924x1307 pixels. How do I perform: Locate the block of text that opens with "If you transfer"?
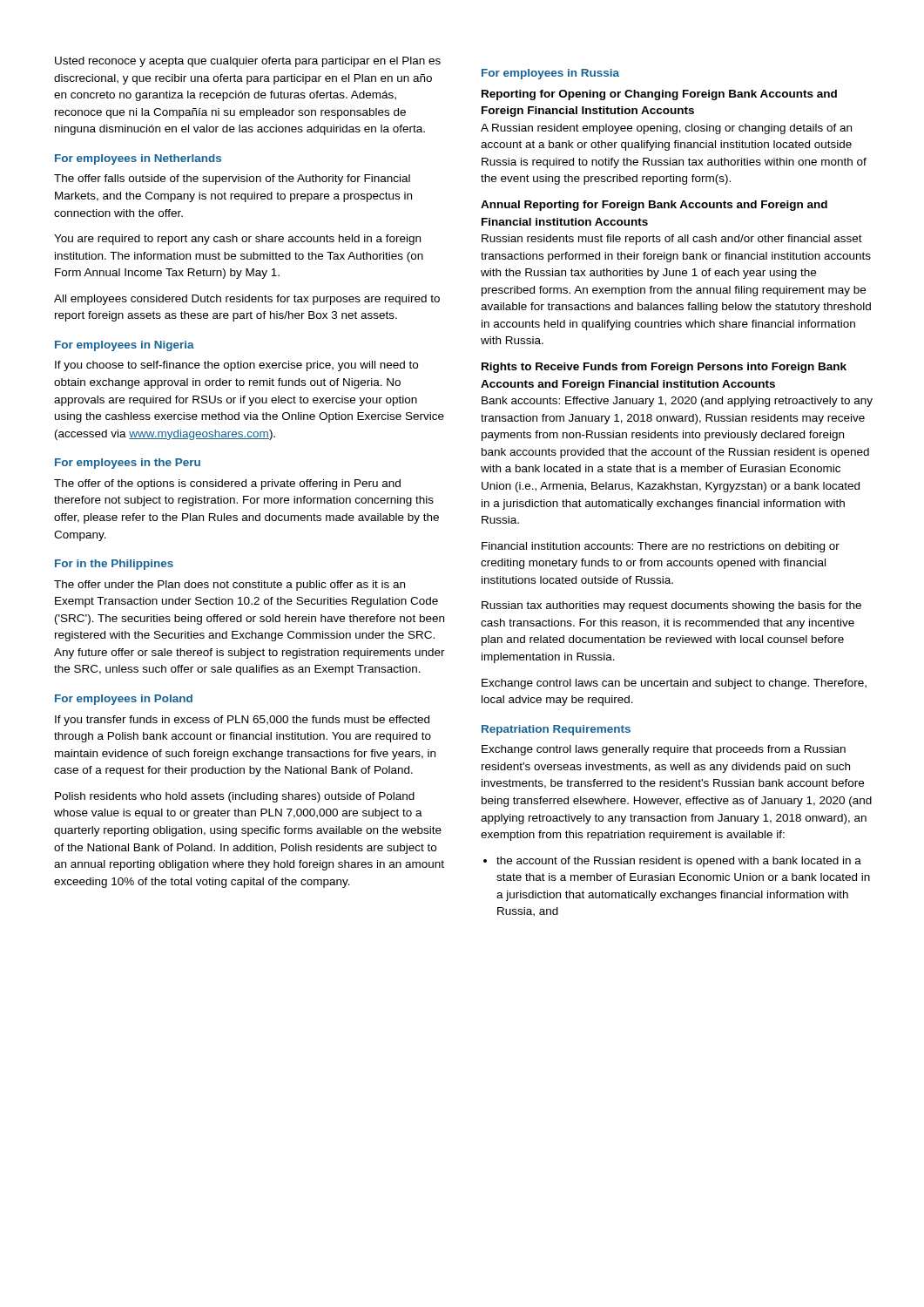click(245, 744)
